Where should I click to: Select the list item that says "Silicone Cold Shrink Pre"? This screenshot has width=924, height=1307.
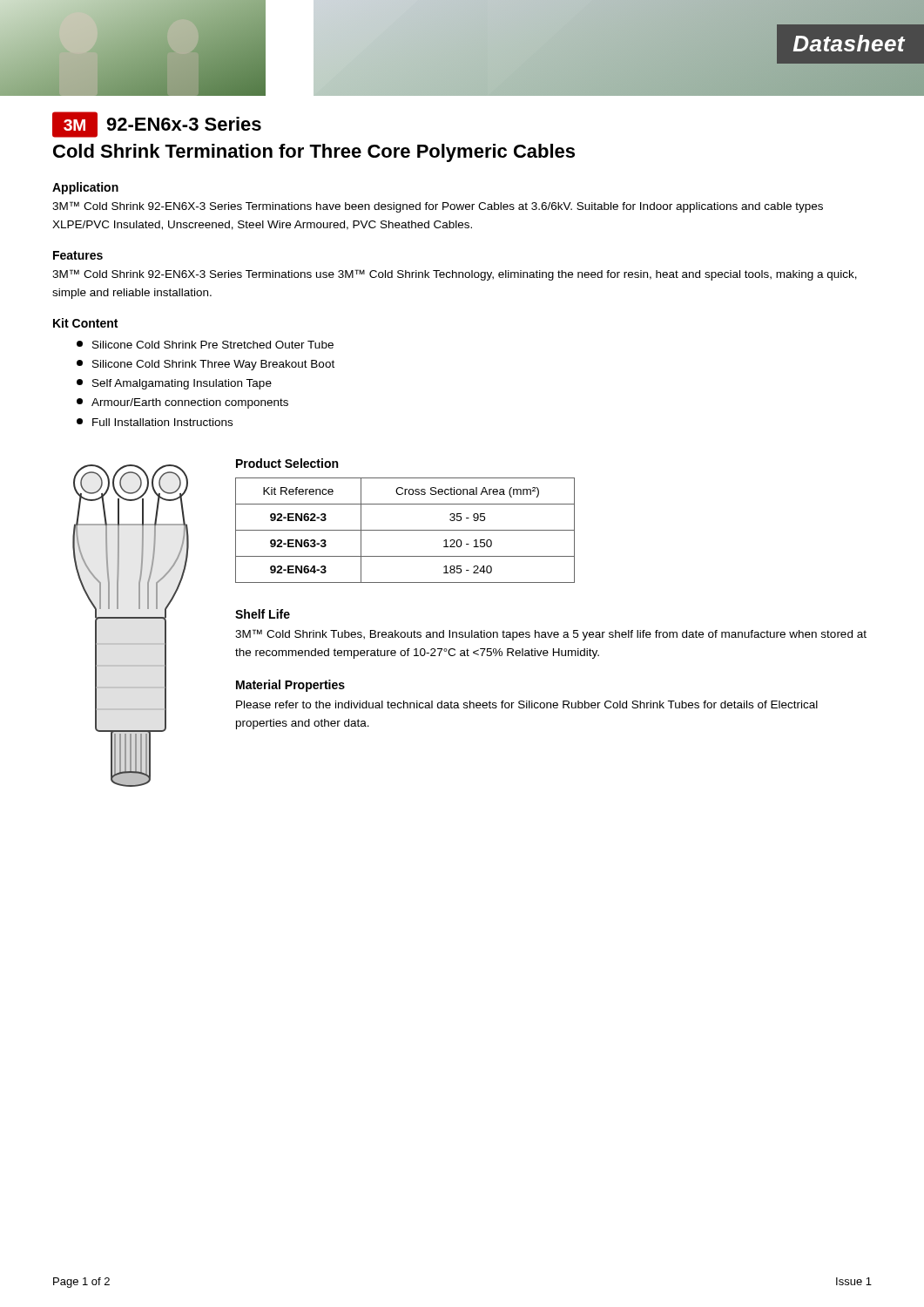205,345
